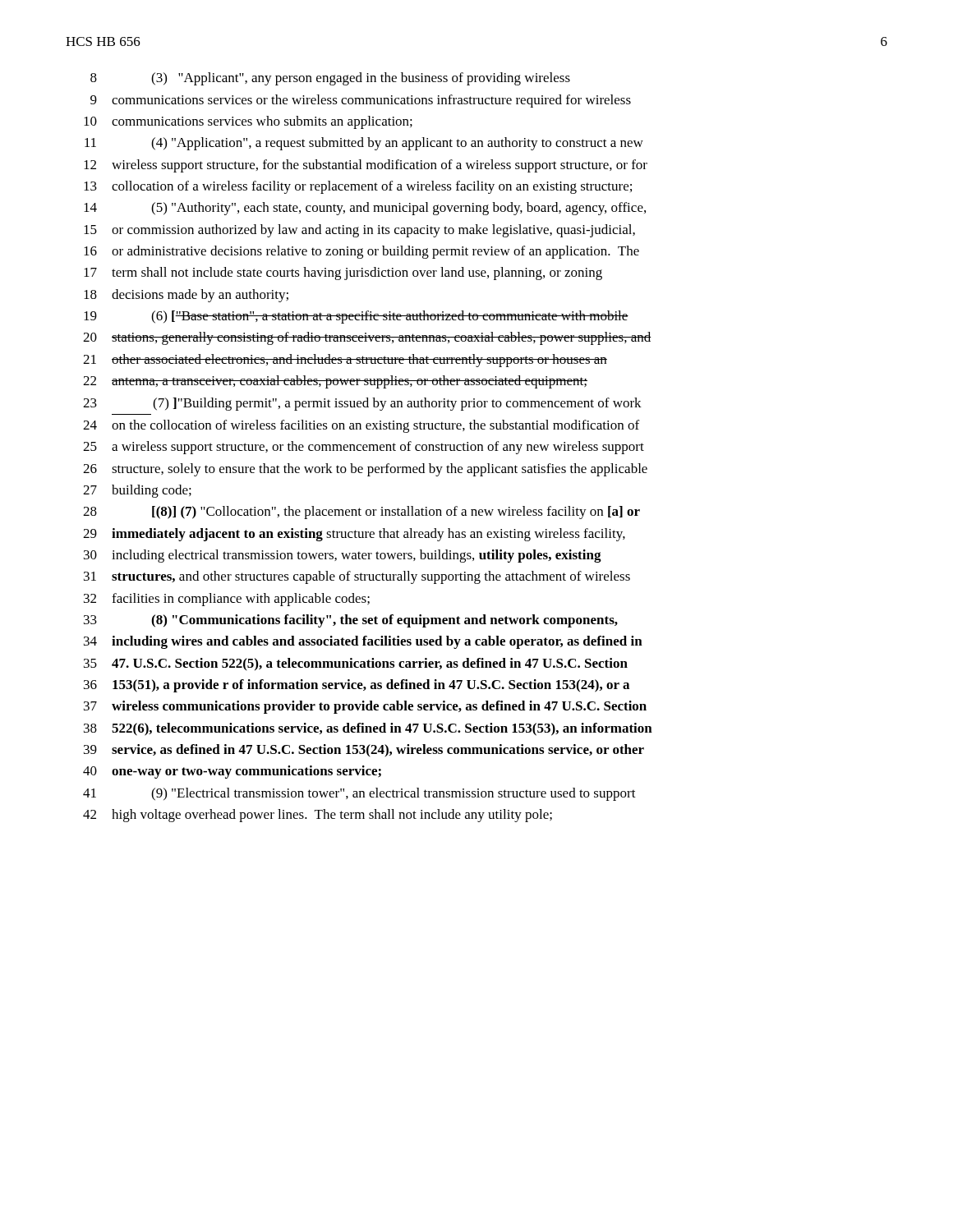Screen dimensions: 1232x953
Task: Find the region starting "14 (5) "Authority", each state,"
Action: (476, 252)
